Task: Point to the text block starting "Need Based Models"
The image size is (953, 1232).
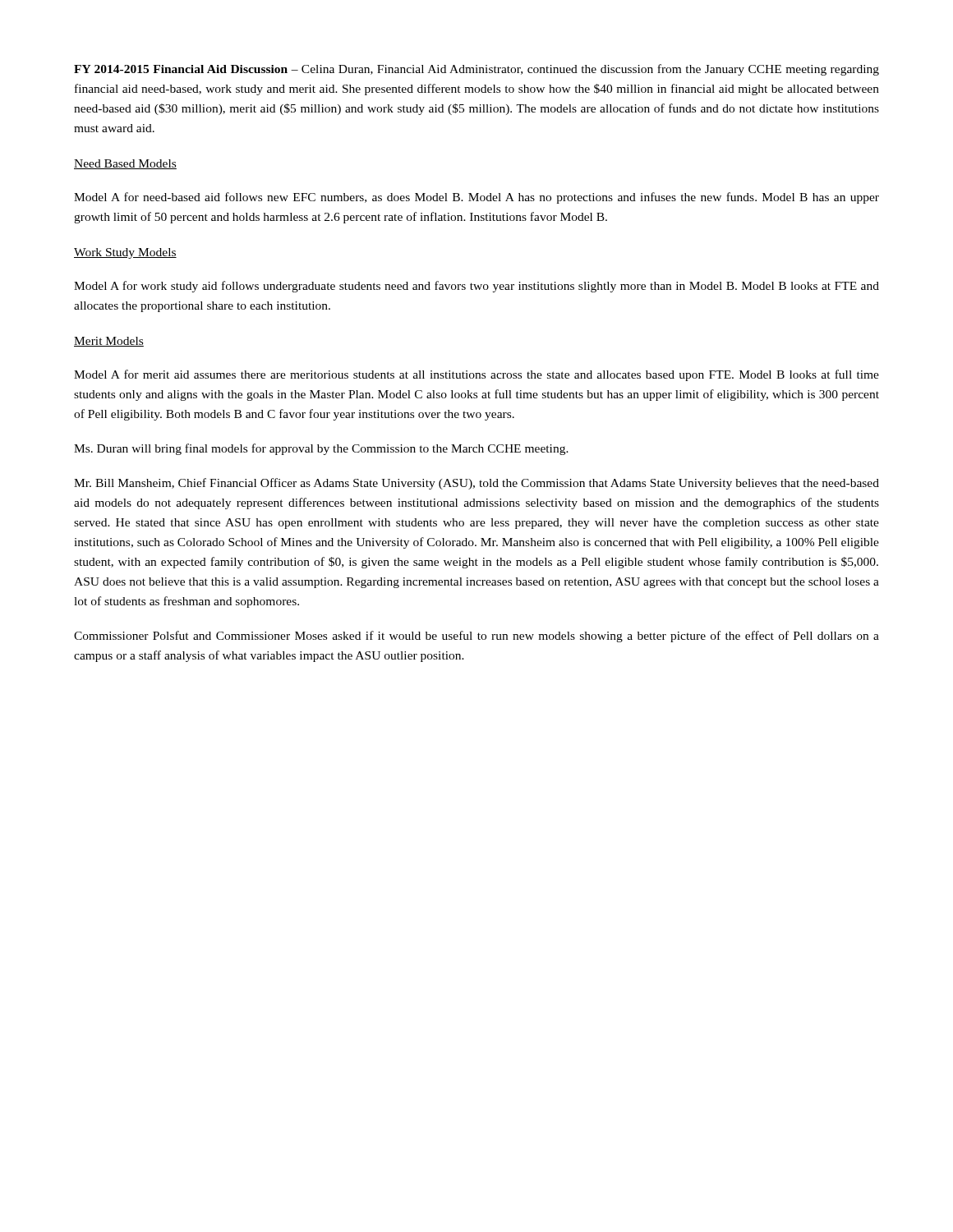Action: pyautogui.click(x=125, y=163)
